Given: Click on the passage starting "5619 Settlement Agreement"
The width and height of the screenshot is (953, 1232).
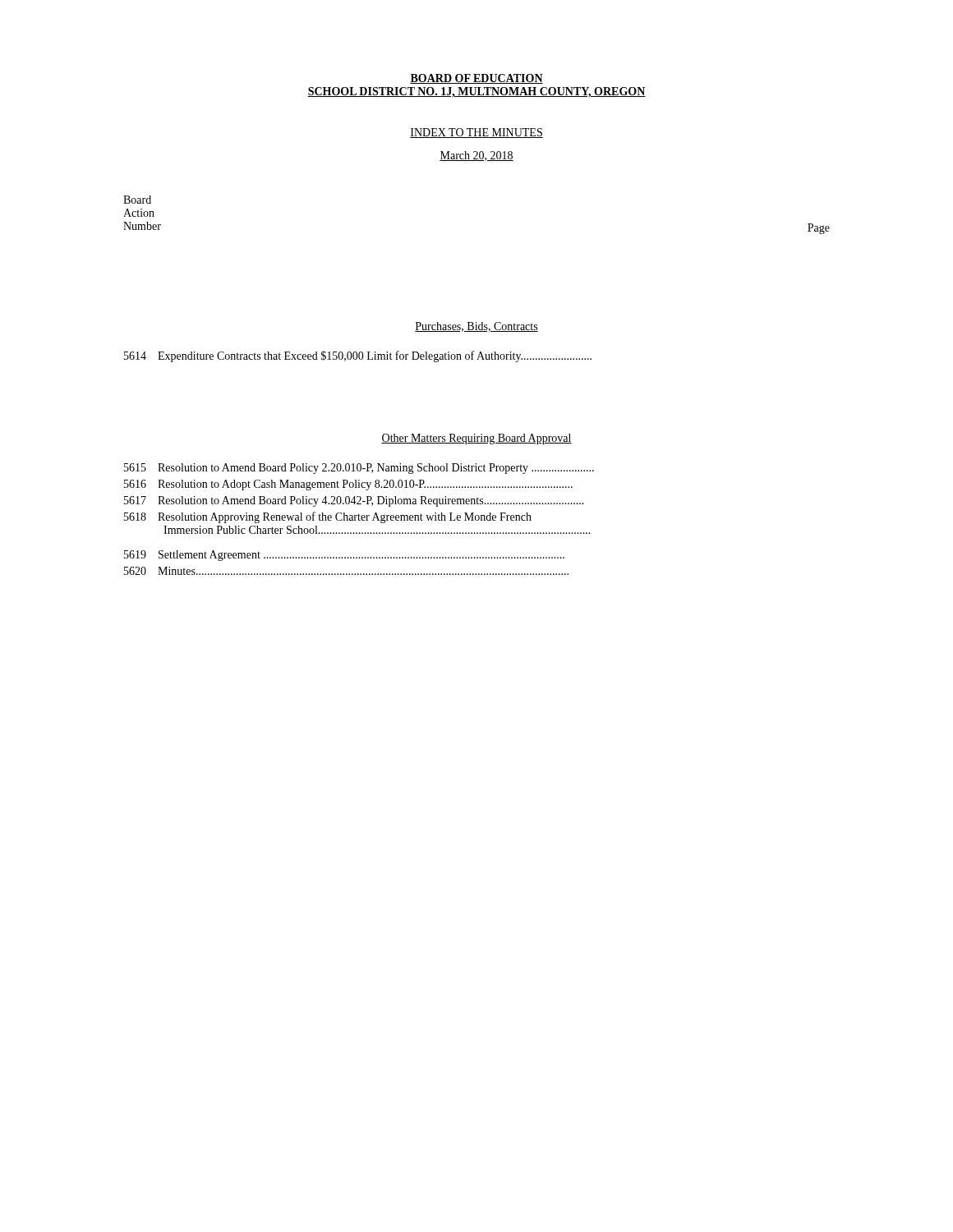Looking at the screenshot, I should point(344,555).
